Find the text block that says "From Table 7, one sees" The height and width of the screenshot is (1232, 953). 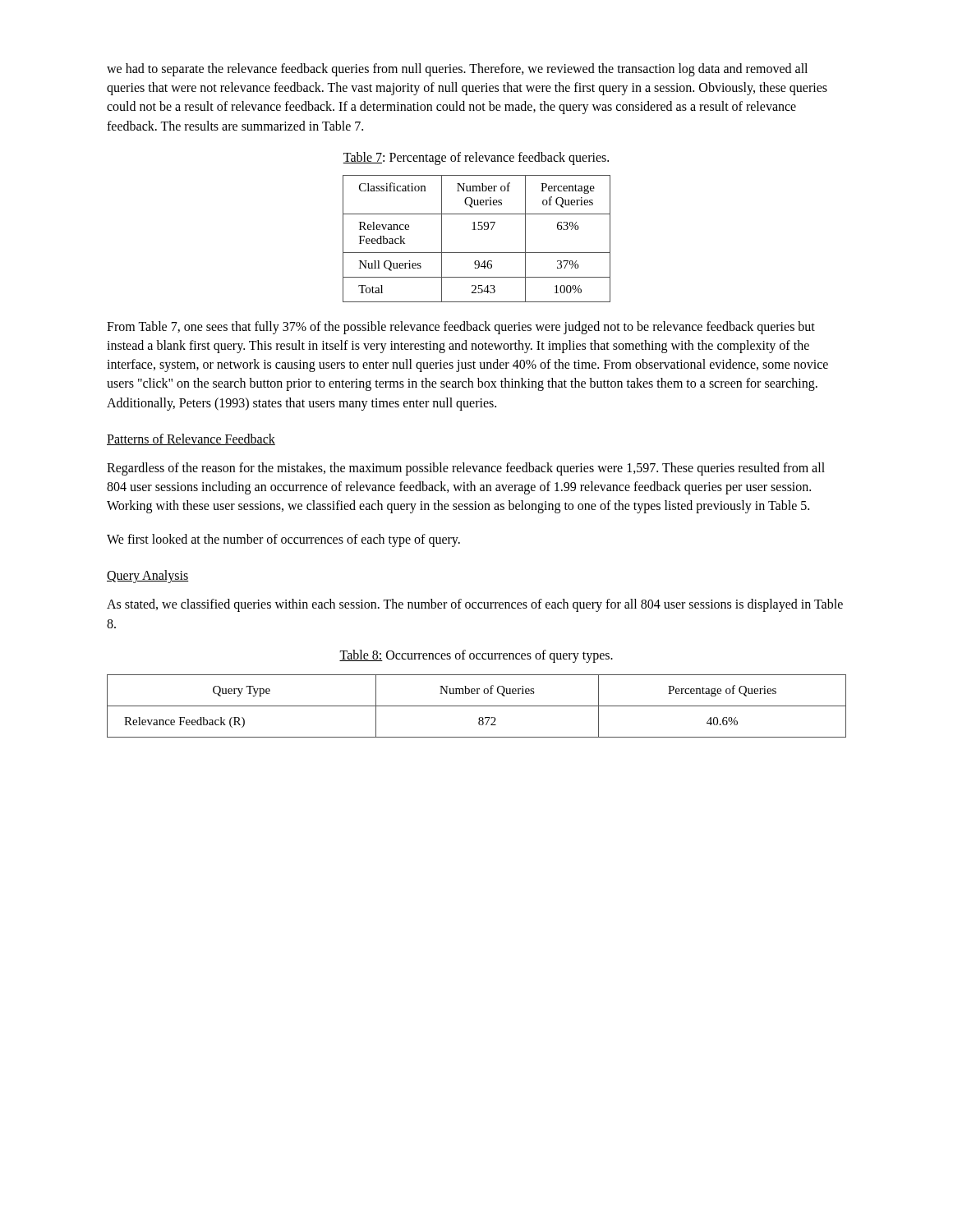pyautogui.click(x=468, y=364)
